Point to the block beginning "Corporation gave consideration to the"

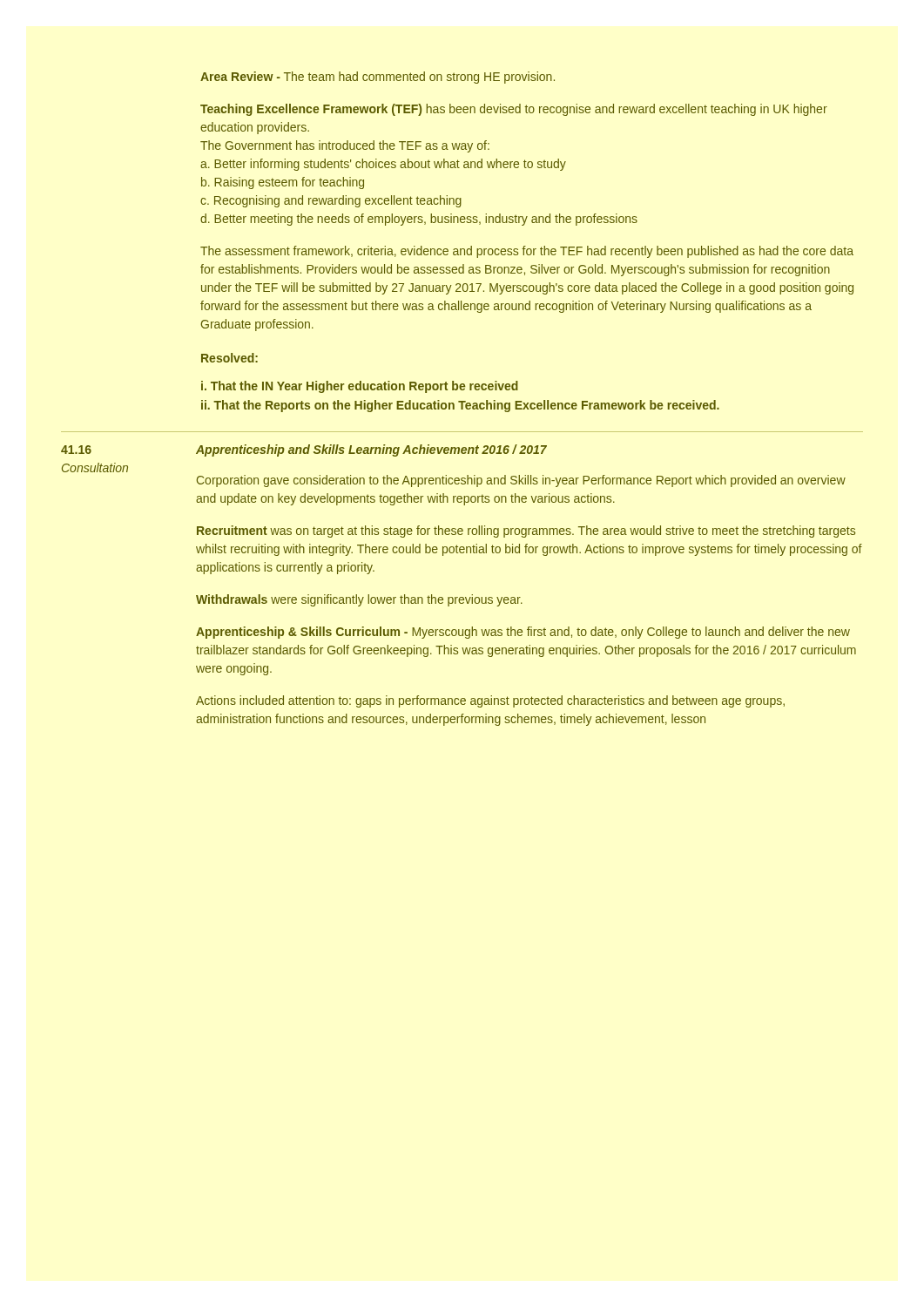tap(521, 489)
